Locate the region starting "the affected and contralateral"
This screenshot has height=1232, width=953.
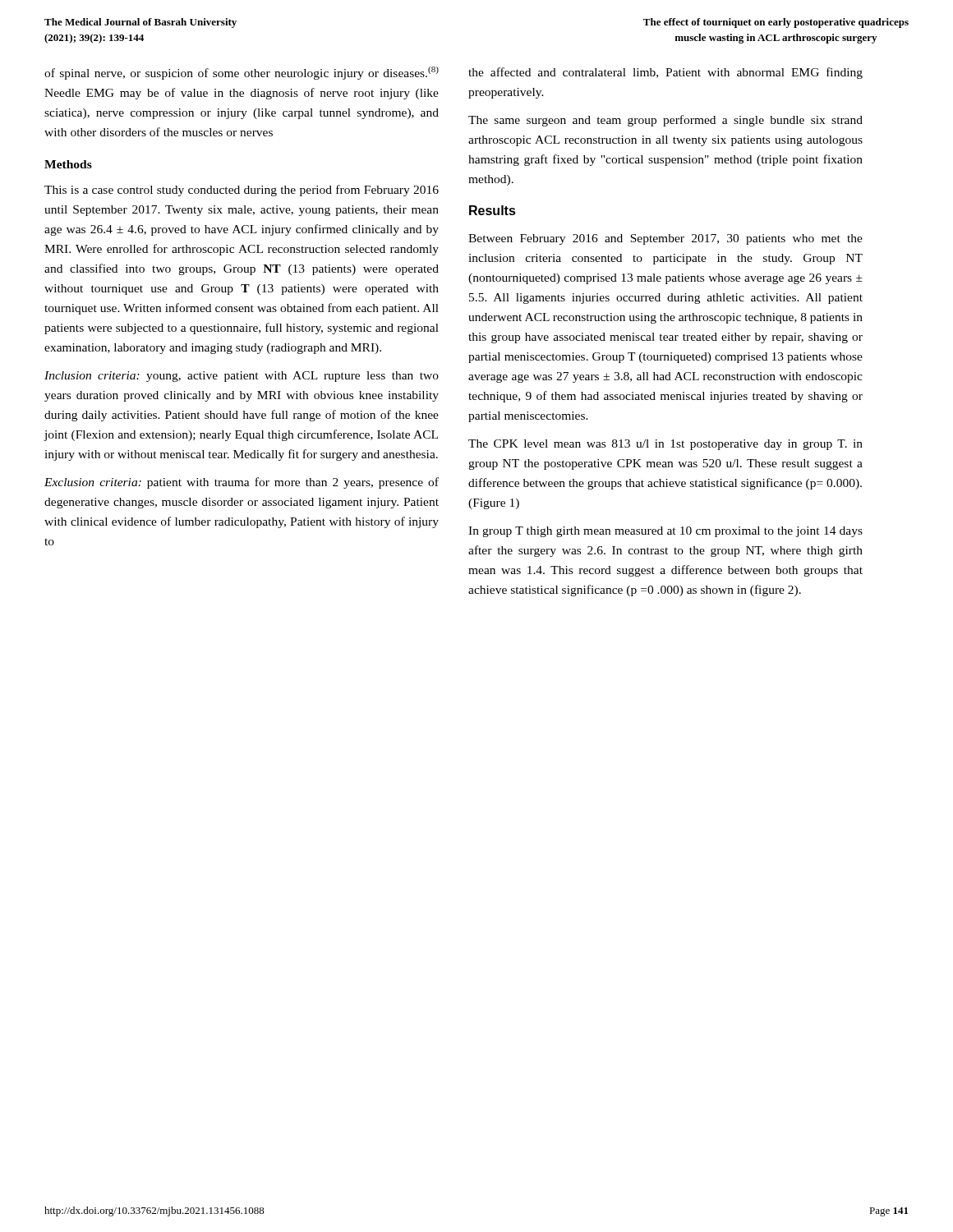[x=665, y=125]
